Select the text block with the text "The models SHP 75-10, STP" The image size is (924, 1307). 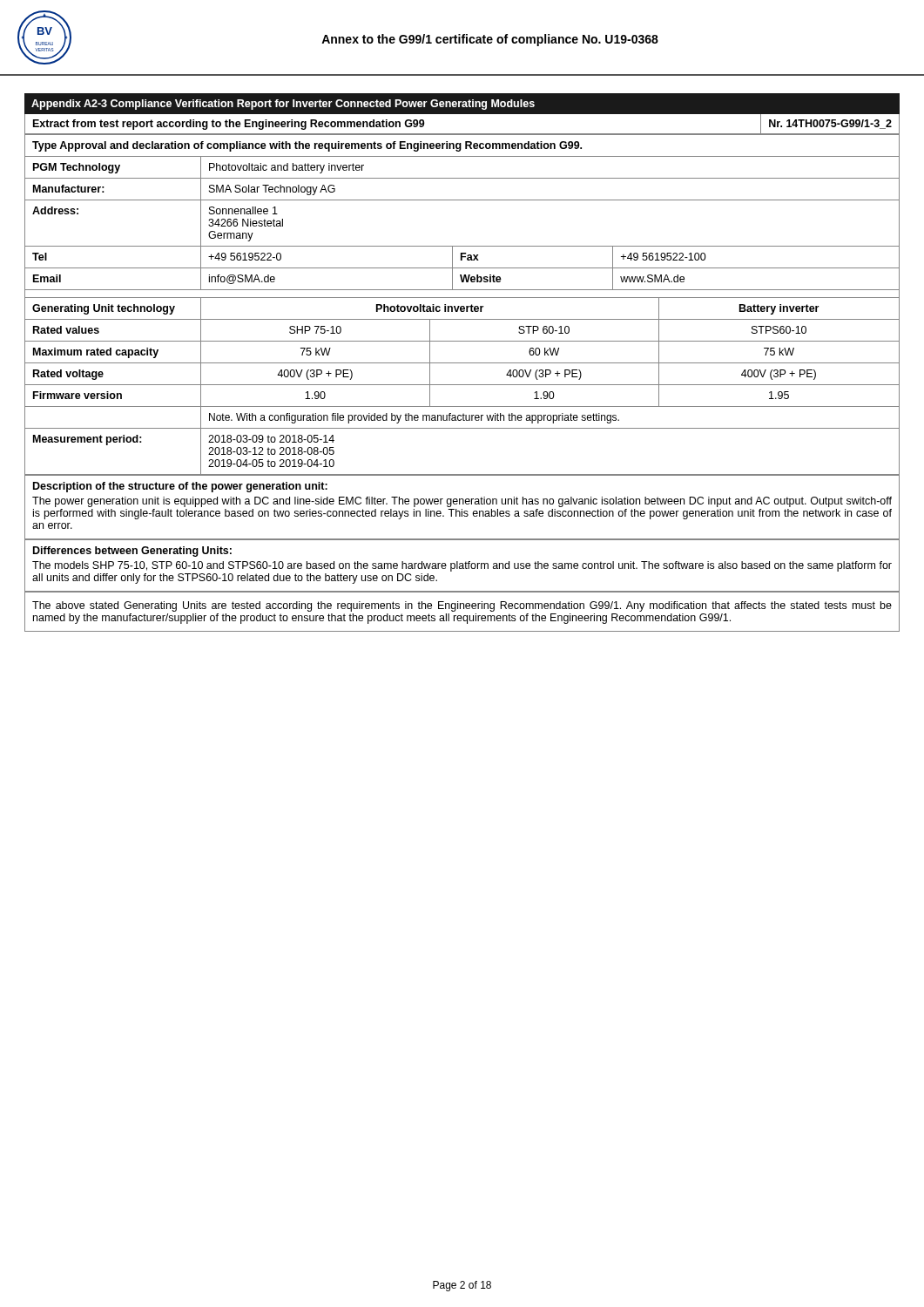[462, 572]
